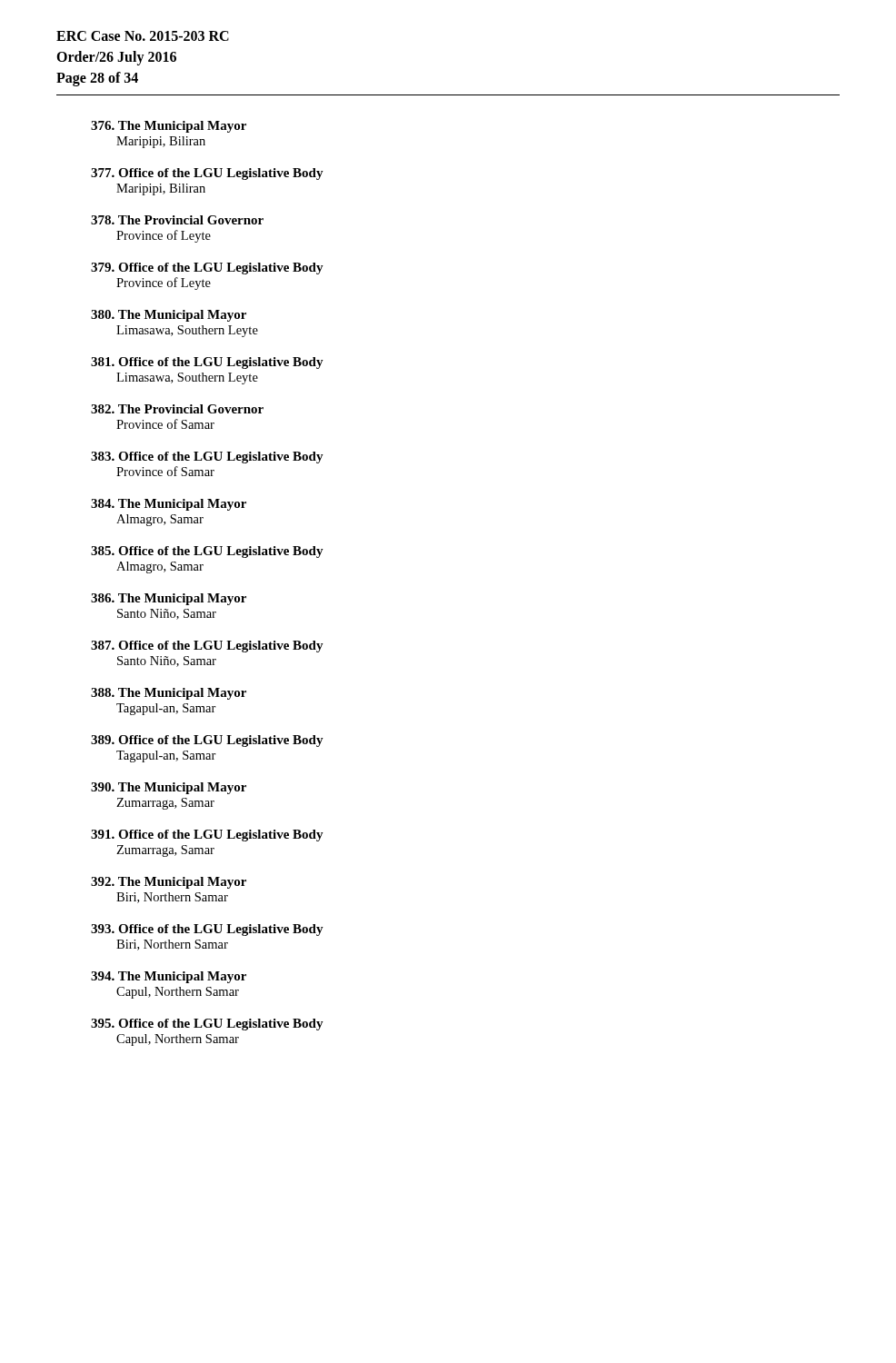The image size is (896, 1363).
Task: Select the region starting "391. Office of"
Action: pyautogui.click(x=207, y=836)
